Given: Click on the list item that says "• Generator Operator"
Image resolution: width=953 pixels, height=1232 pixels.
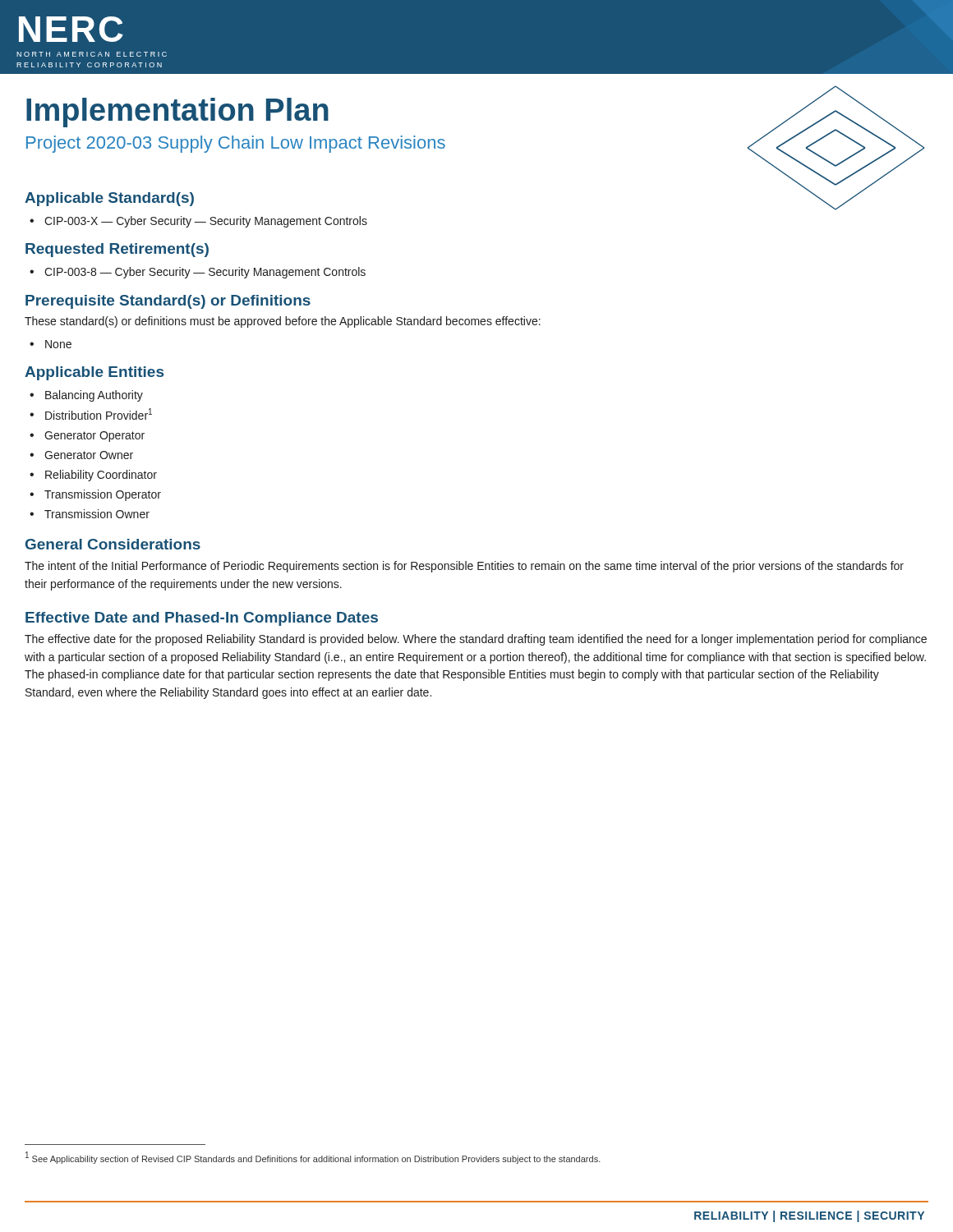Looking at the screenshot, I should point(87,435).
